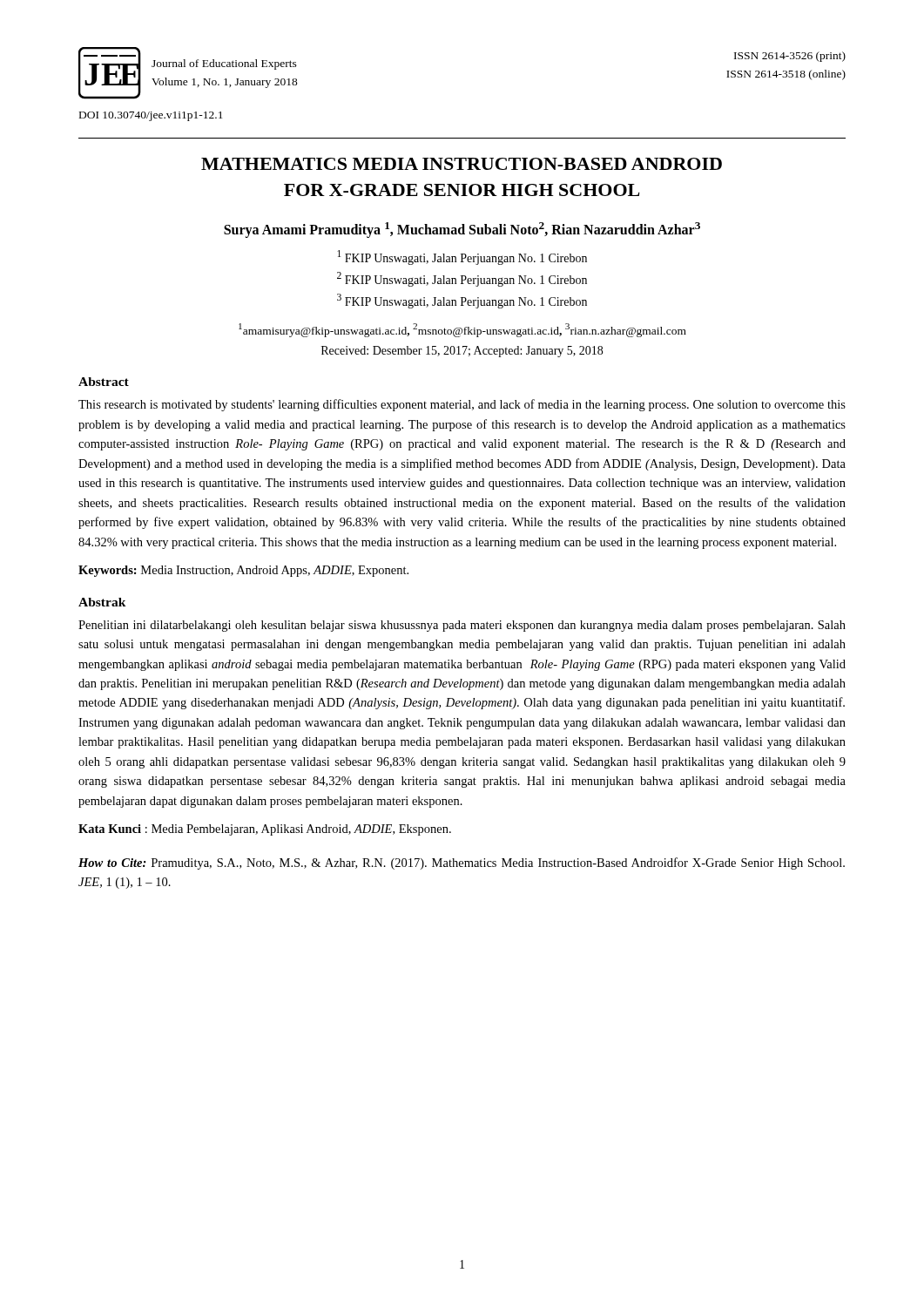Click on the text that reads "DOI 10.30740/jee.v1i1p1-12.1"

tap(151, 115)
